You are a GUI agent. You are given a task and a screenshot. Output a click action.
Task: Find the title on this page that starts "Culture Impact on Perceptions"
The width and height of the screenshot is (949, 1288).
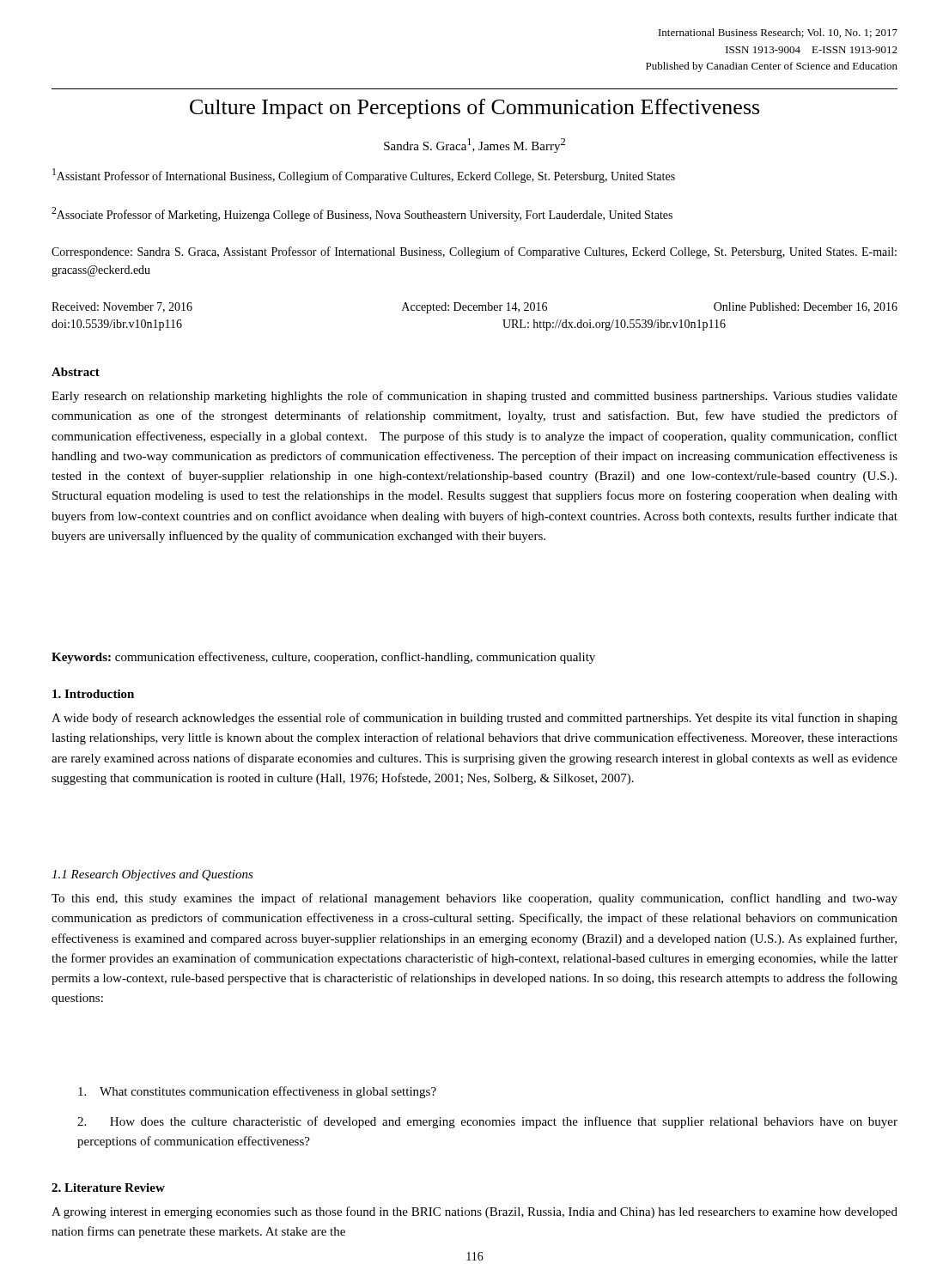coord(474,107)
